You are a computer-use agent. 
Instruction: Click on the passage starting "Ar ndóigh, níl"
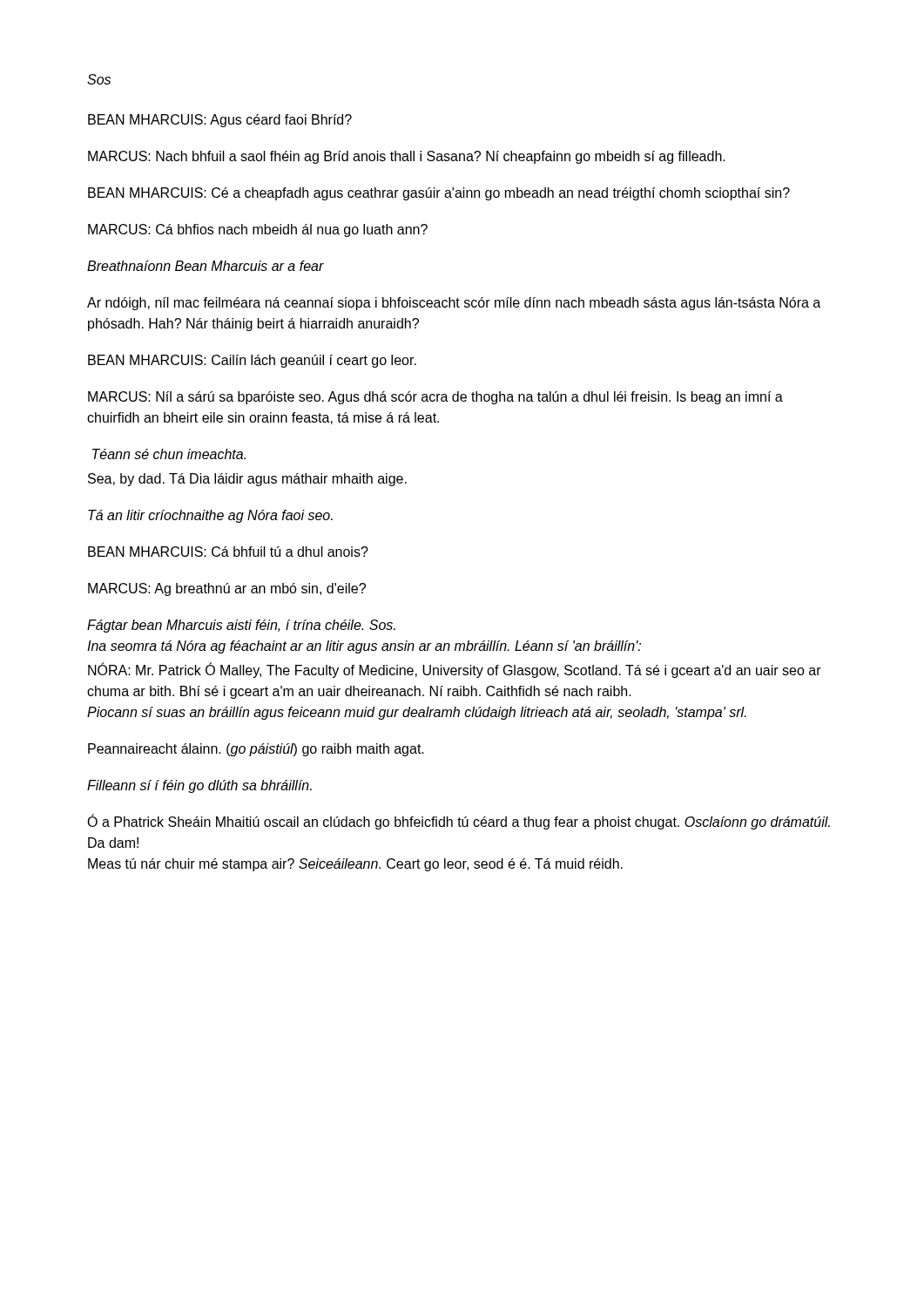454,313
